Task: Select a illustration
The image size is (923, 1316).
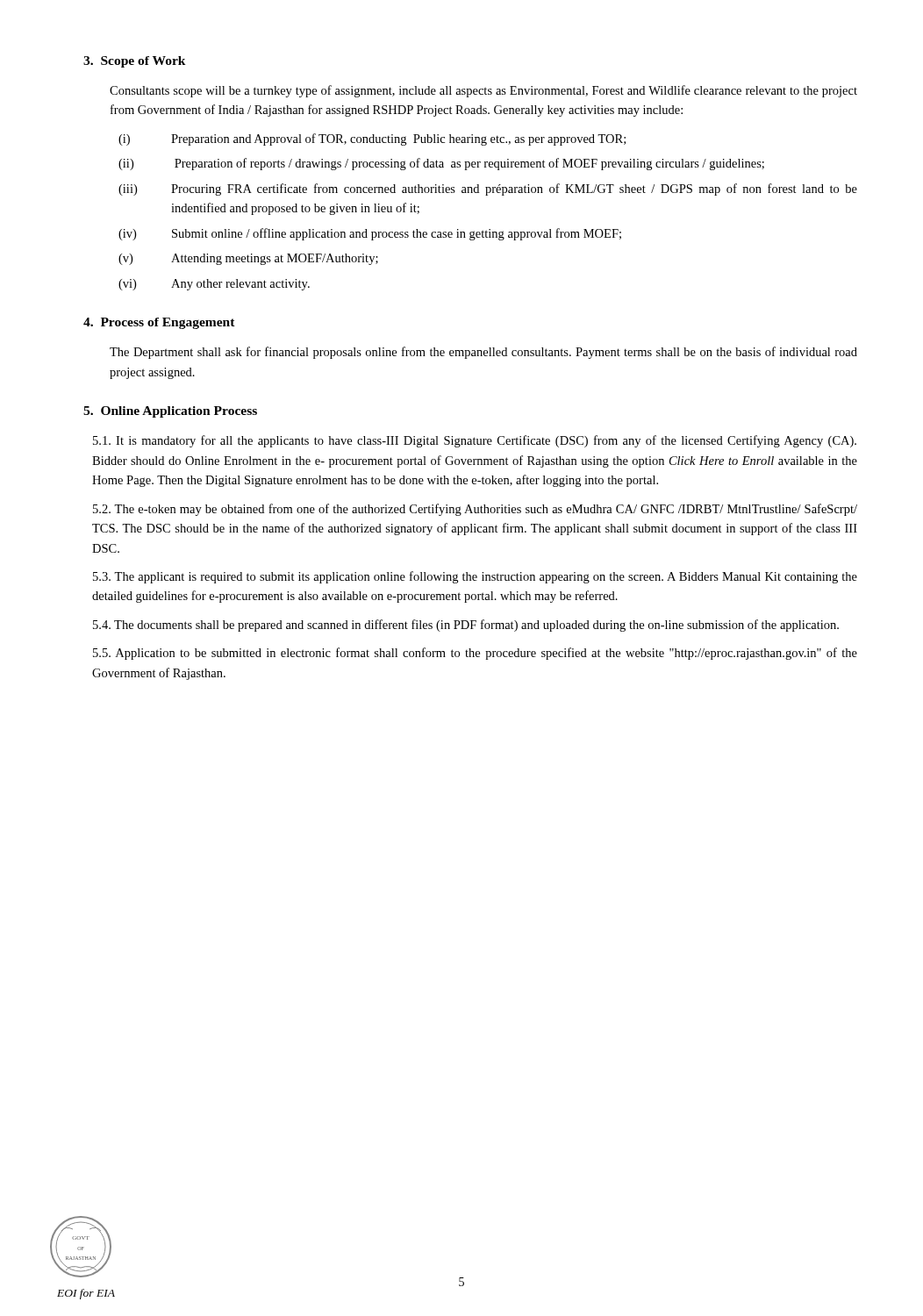Action: (x=81, y=1246)
